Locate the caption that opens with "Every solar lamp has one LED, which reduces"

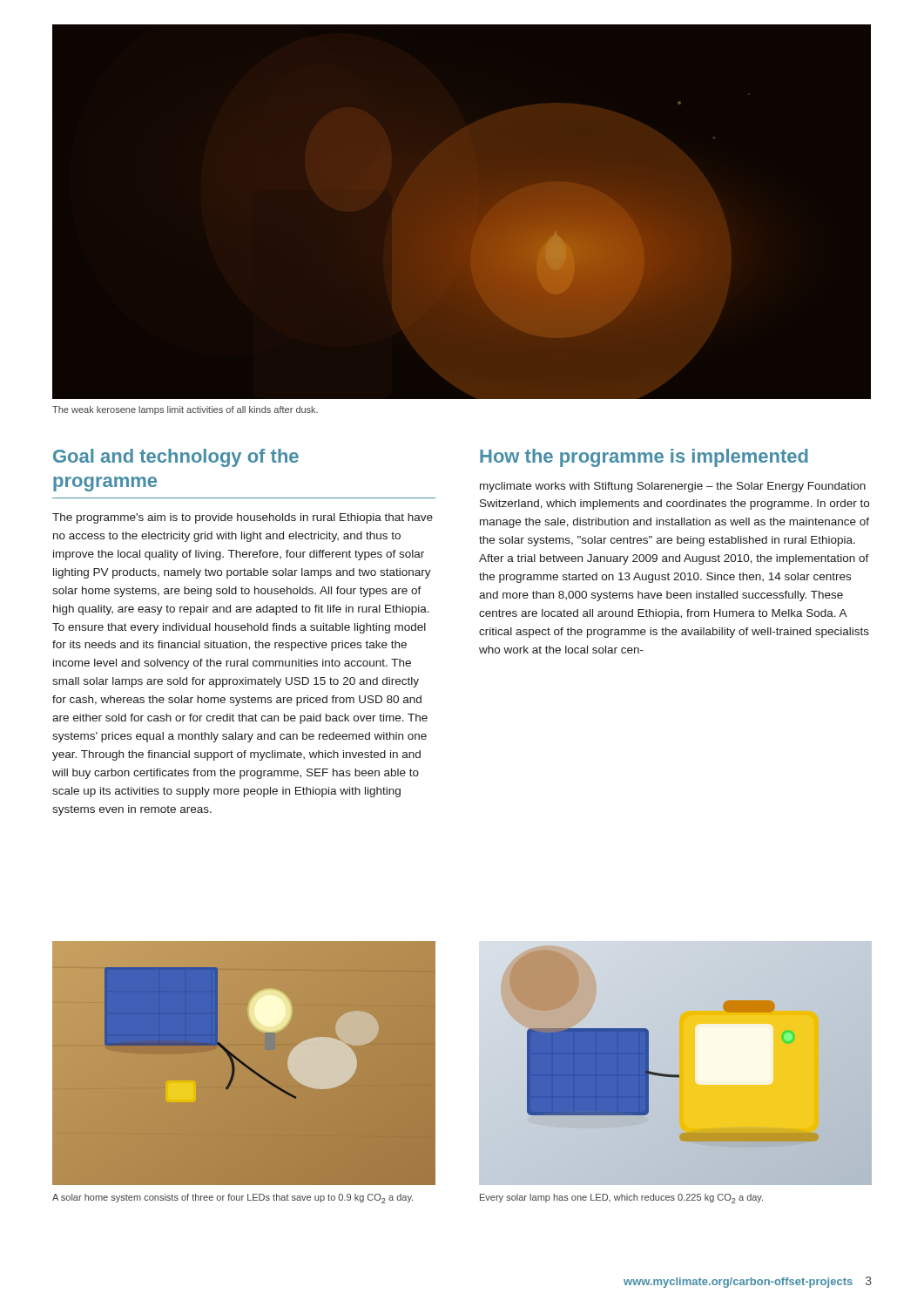(621, 1199)
